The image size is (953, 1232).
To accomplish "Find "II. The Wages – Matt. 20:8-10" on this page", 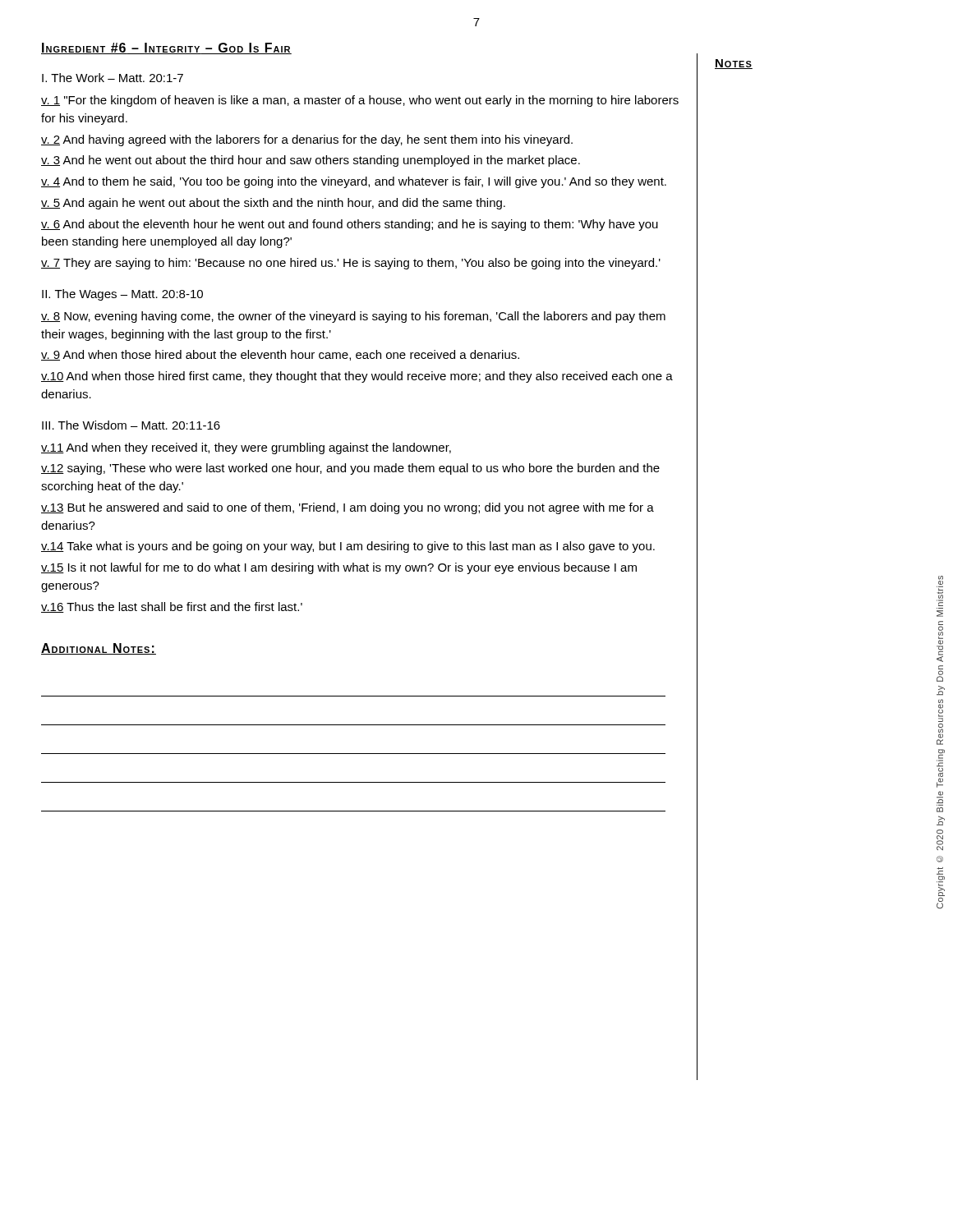I will click(122, 293).
